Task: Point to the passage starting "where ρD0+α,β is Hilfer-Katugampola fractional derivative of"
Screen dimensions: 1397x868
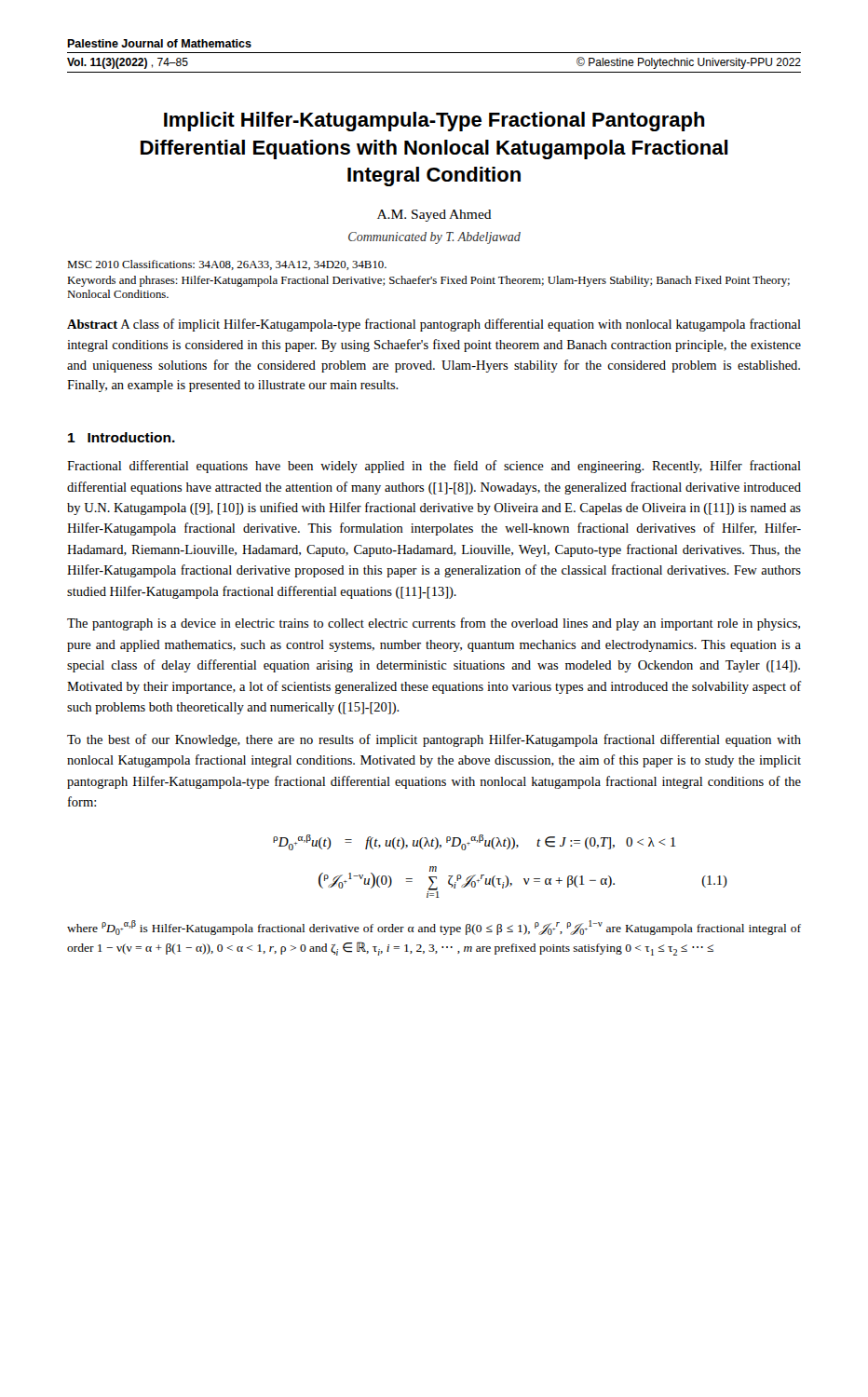Action: pyautogui.click(x=434, y=938)
